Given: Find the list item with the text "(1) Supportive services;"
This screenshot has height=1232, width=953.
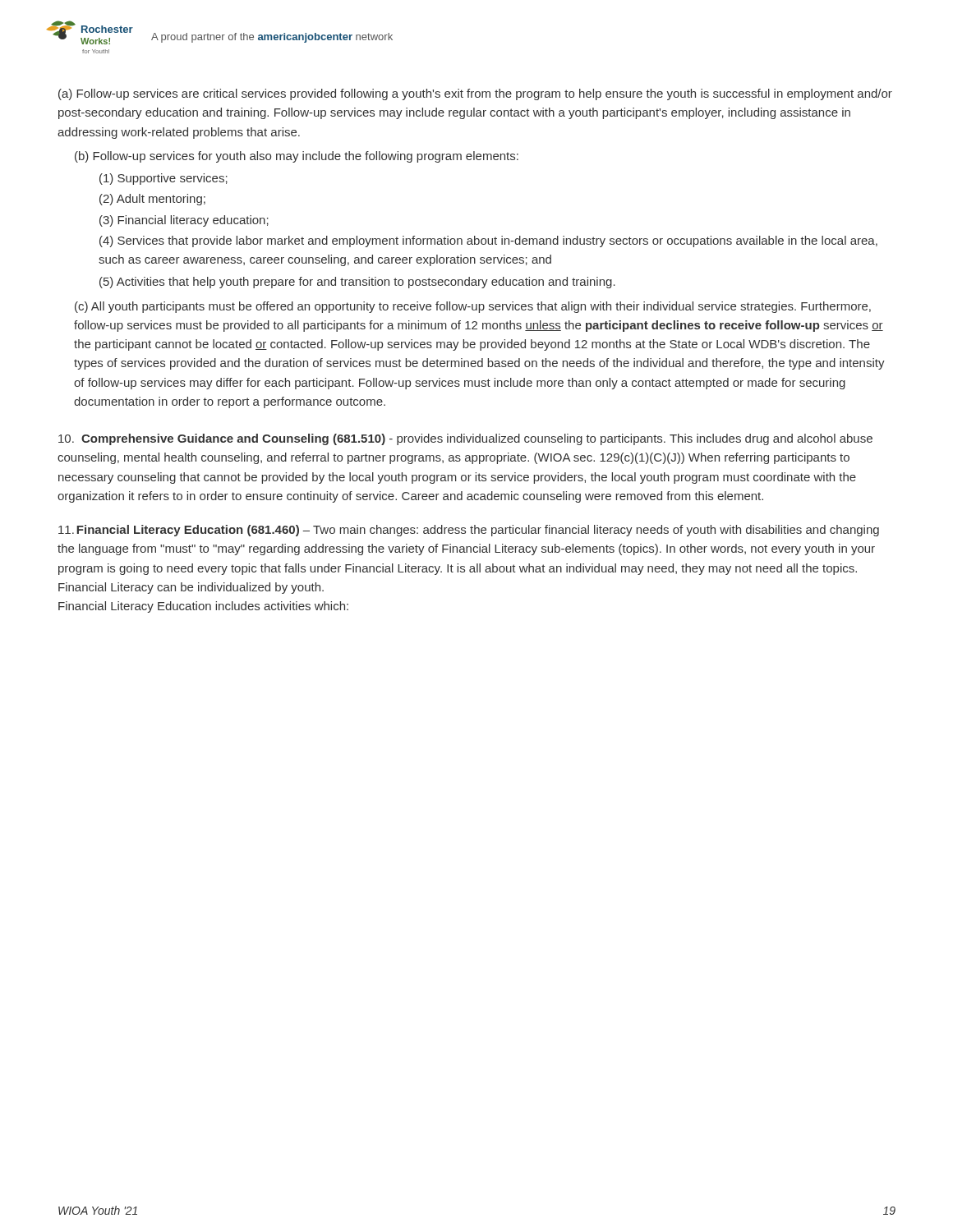Looking at the screenshot, I should [163, 178].
